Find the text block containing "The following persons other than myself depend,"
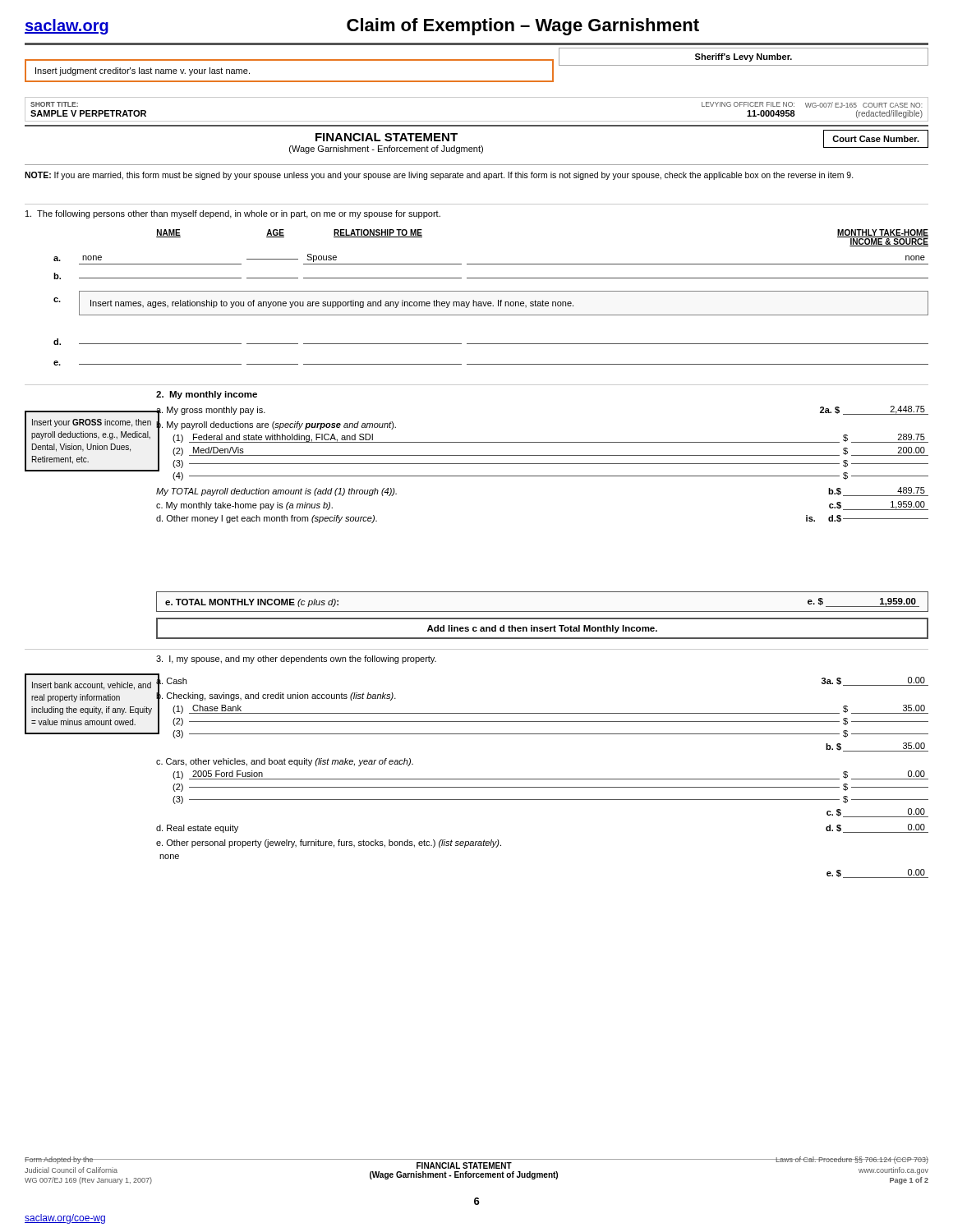Image resolution: width=953 pixels, height=1232 pixels. coord(233,214)
